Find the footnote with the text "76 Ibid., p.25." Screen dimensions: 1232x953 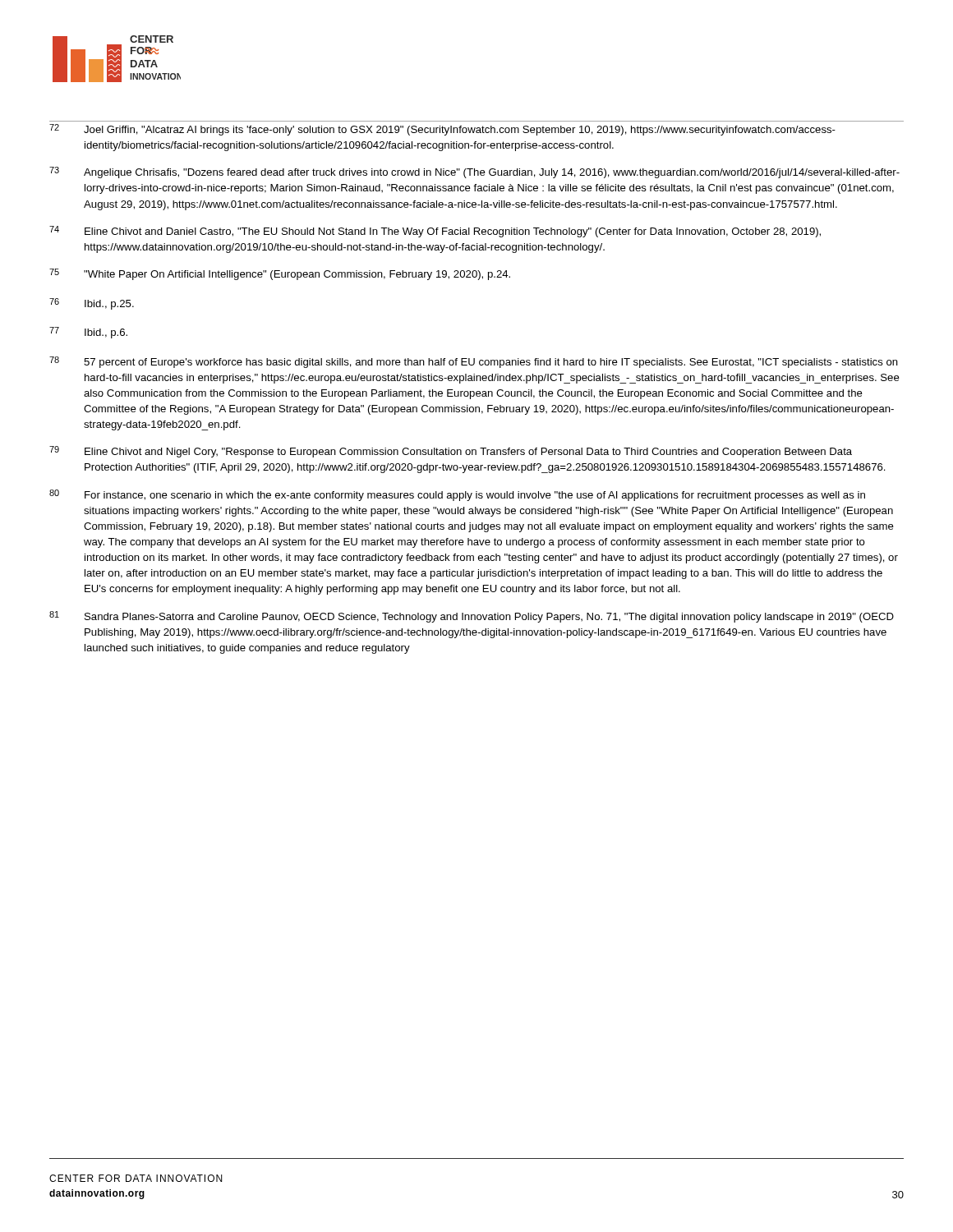(x=92, y=304)
